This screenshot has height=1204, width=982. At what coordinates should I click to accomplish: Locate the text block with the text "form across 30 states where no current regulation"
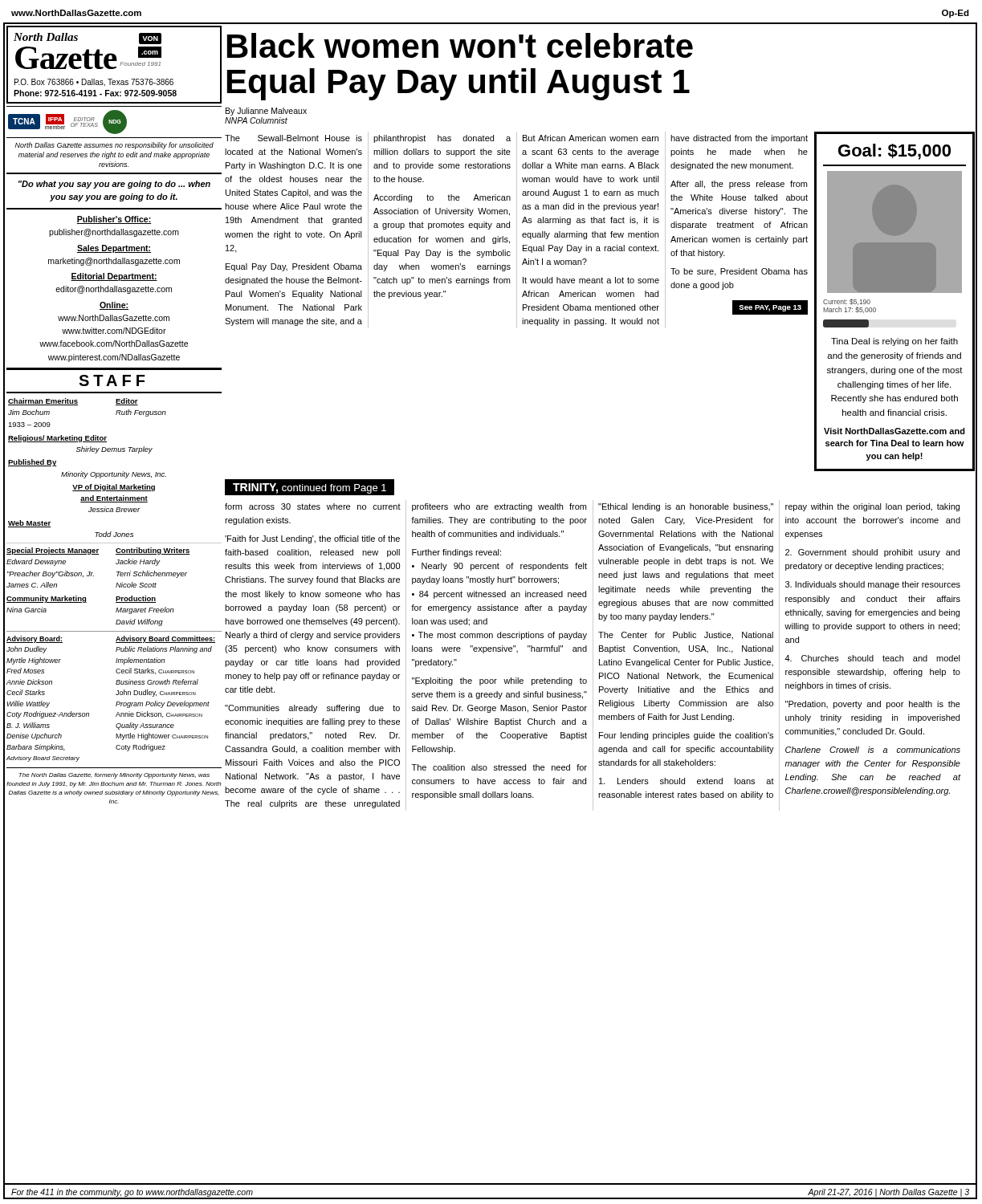pos(593,656)
